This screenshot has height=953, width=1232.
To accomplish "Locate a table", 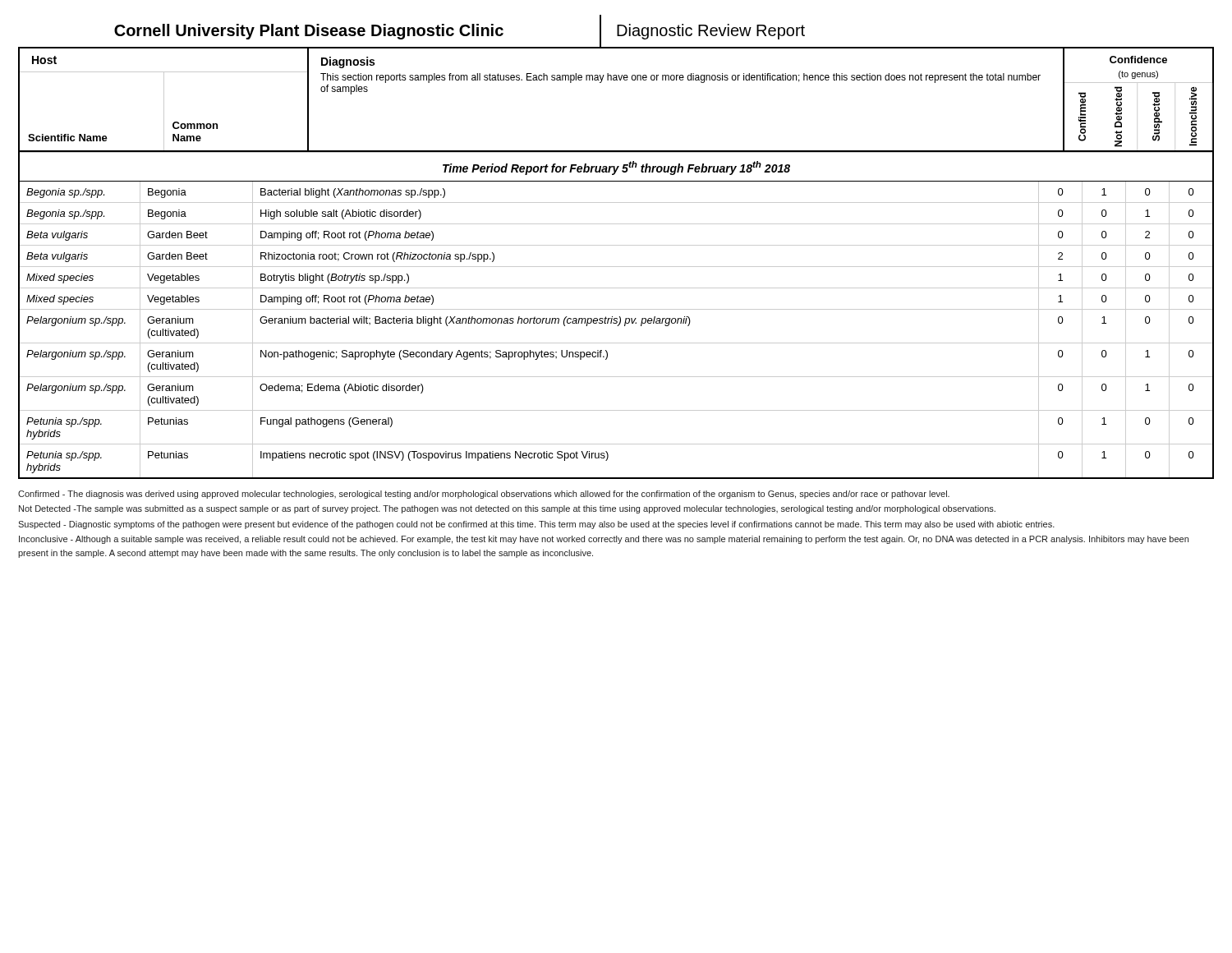I will pyautogui.click(x=616, y=315).
